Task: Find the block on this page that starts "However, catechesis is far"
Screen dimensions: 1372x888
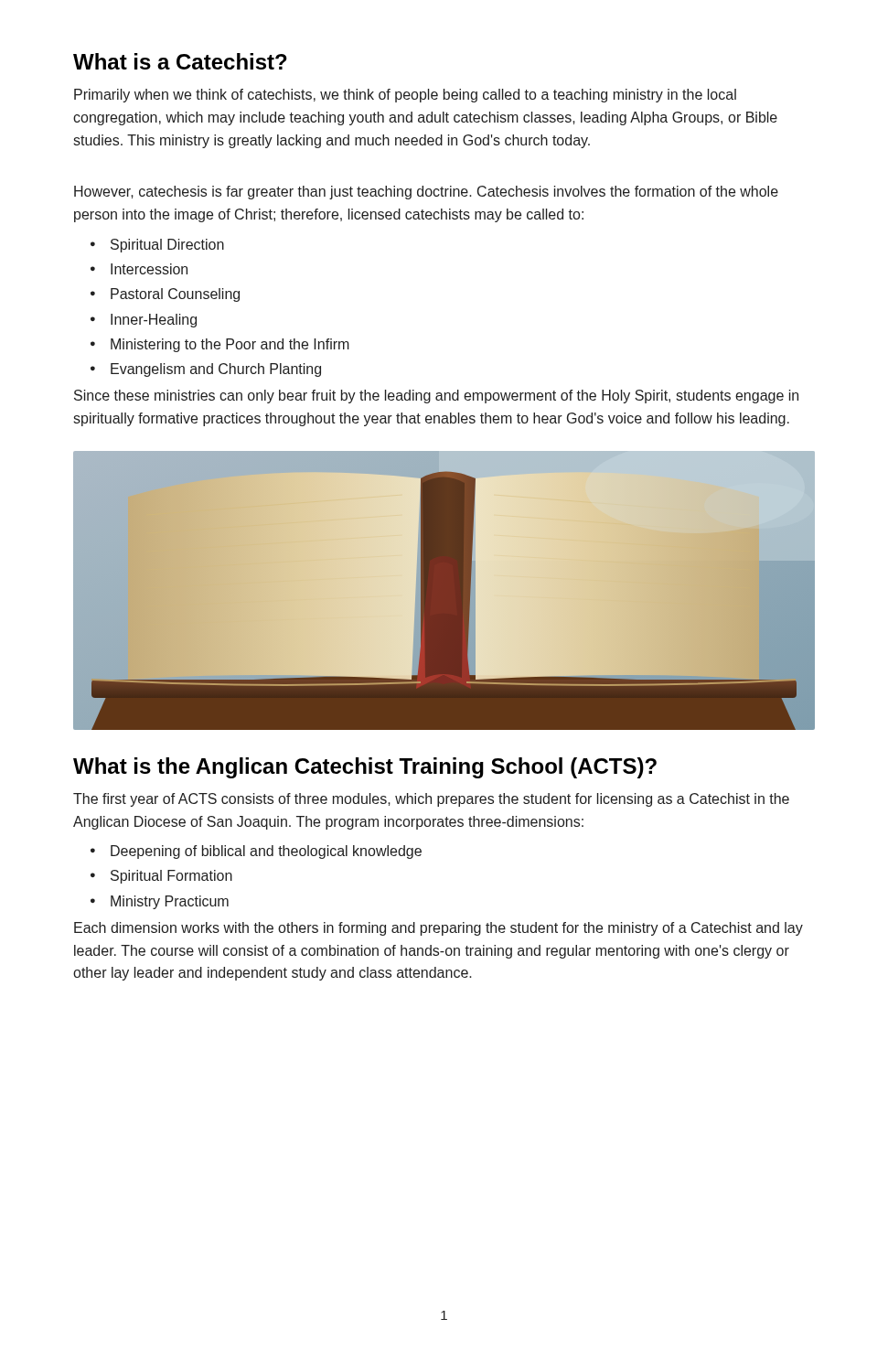Action: [444, 204]
